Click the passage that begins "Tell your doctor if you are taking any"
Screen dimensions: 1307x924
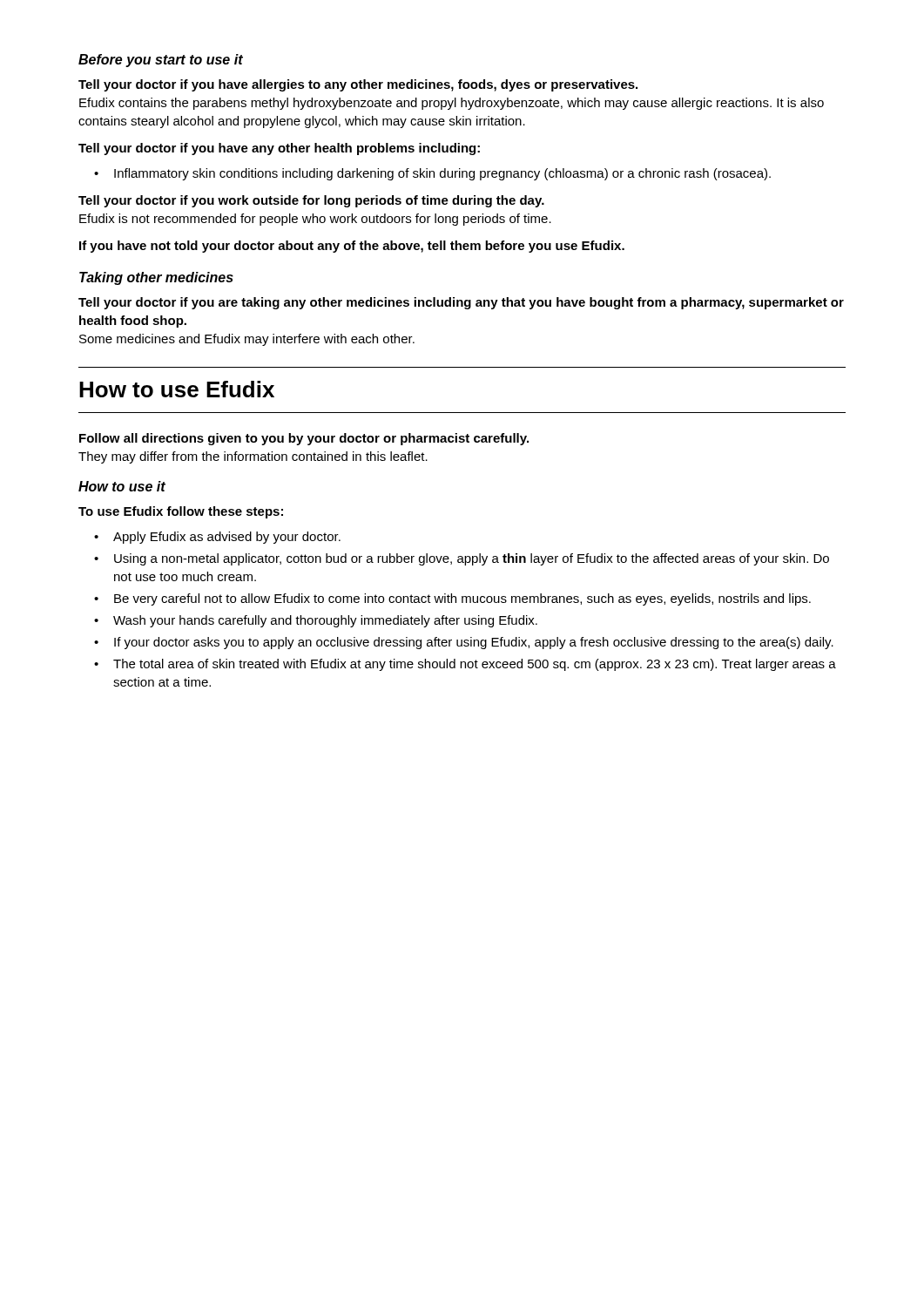point(461,303)
